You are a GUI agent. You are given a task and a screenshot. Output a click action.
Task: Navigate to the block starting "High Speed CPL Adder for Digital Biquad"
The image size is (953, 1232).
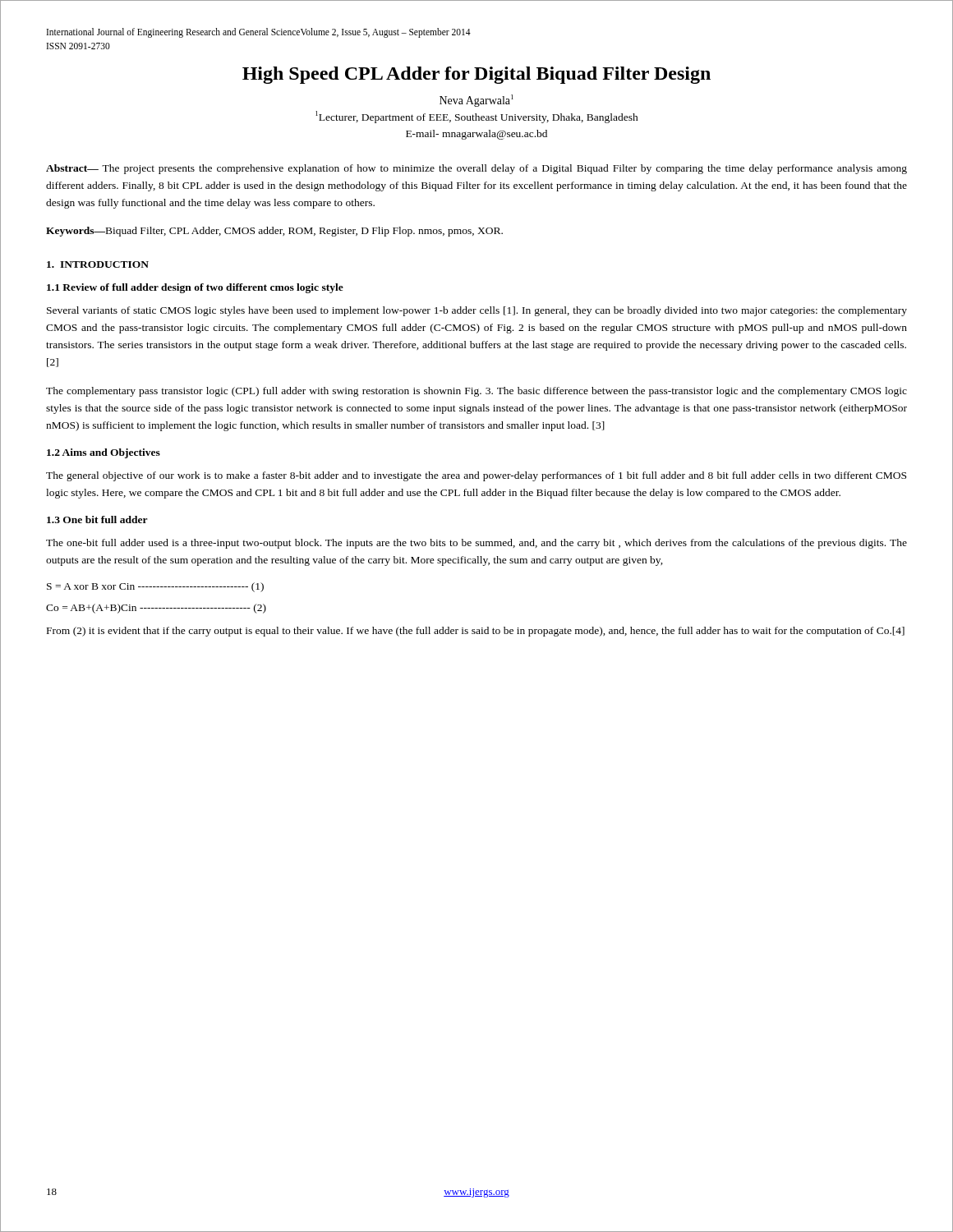click(x=476, y=73)
